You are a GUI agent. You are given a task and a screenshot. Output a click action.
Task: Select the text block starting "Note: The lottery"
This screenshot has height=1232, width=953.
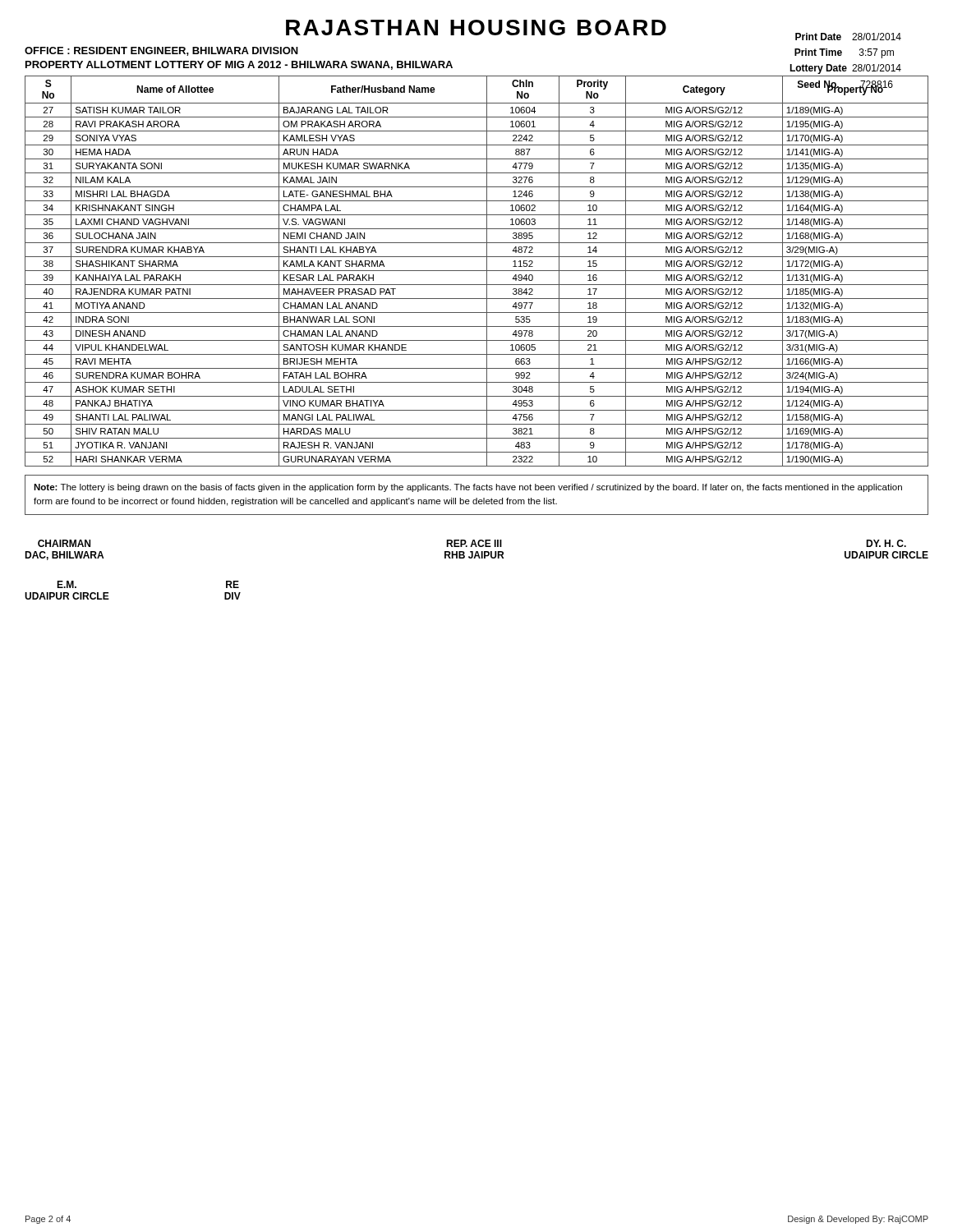(x=468, y=494)
